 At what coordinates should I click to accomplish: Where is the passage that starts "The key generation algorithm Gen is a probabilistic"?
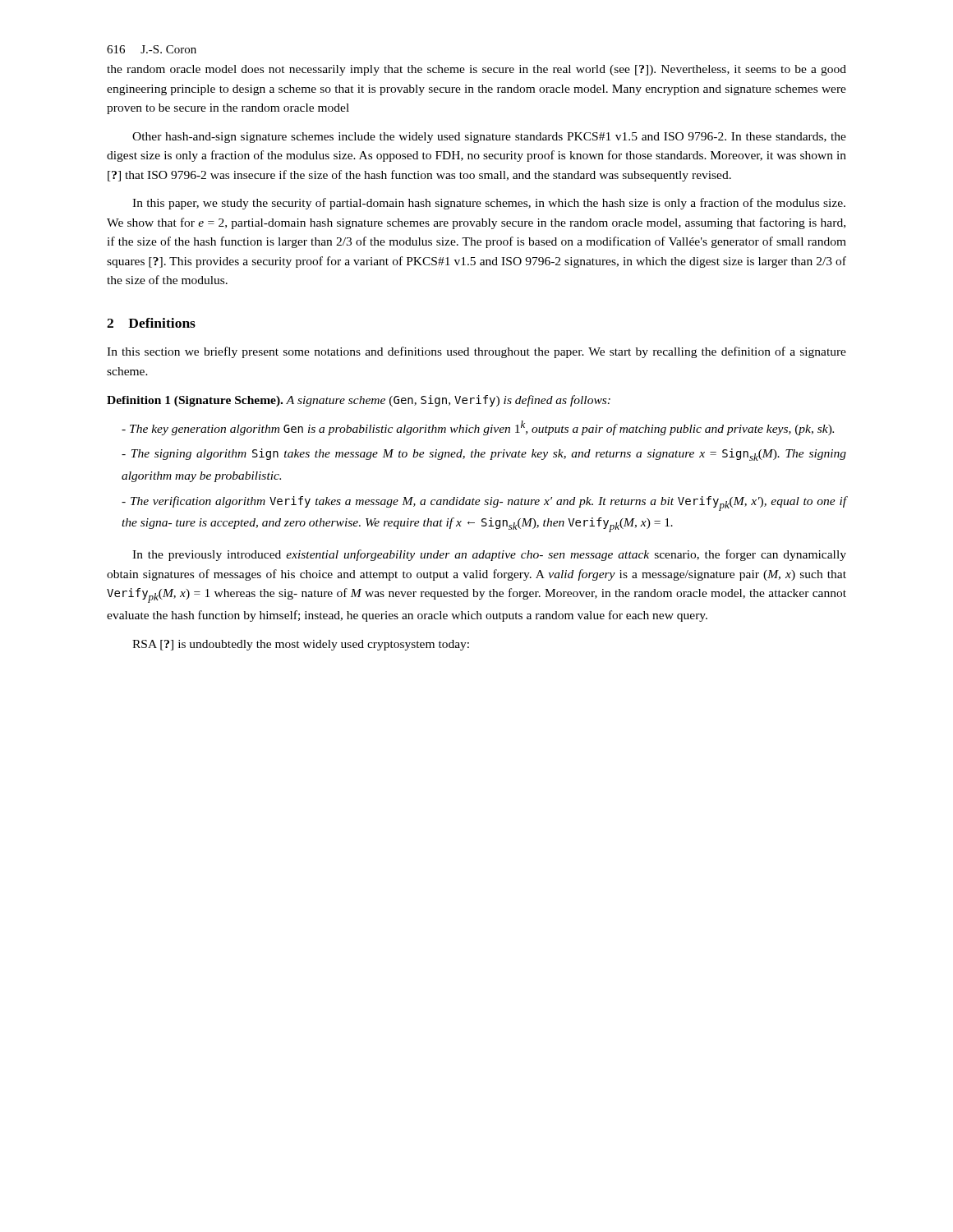coord(484,427)
